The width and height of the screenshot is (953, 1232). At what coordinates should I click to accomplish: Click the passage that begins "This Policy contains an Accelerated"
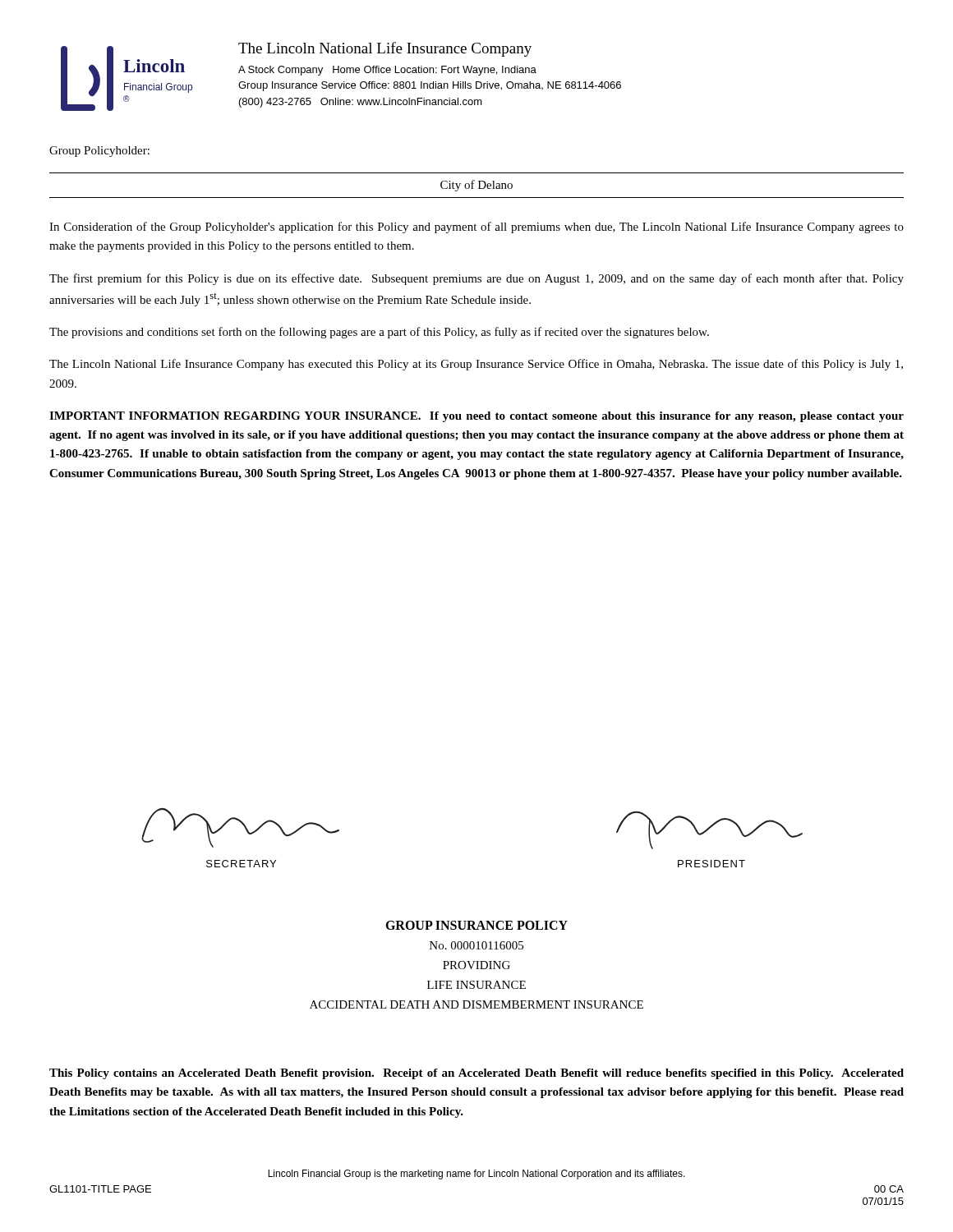[x=476, y=1092]
